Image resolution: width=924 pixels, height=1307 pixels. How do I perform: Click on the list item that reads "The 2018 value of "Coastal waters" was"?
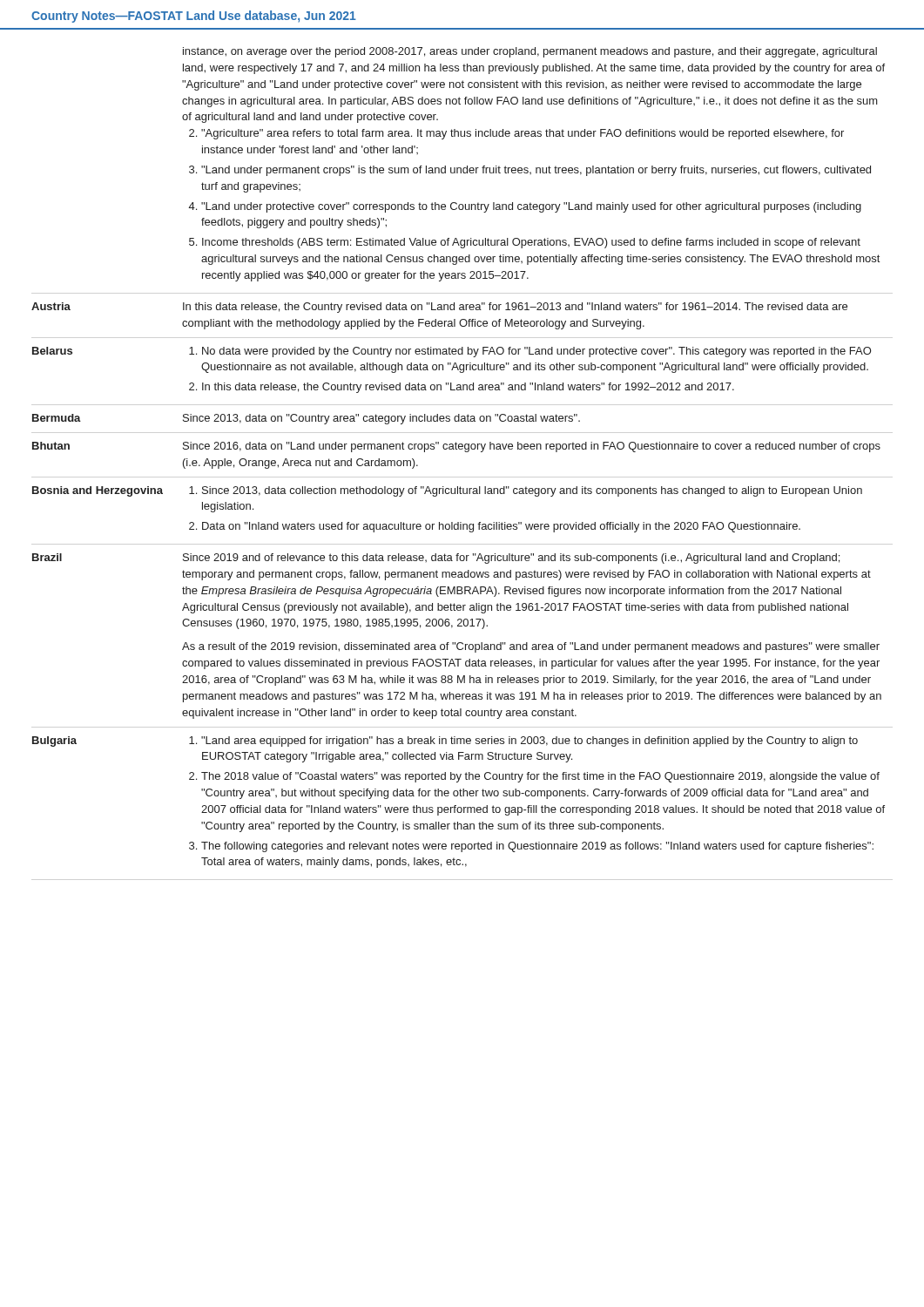[543, 801]
